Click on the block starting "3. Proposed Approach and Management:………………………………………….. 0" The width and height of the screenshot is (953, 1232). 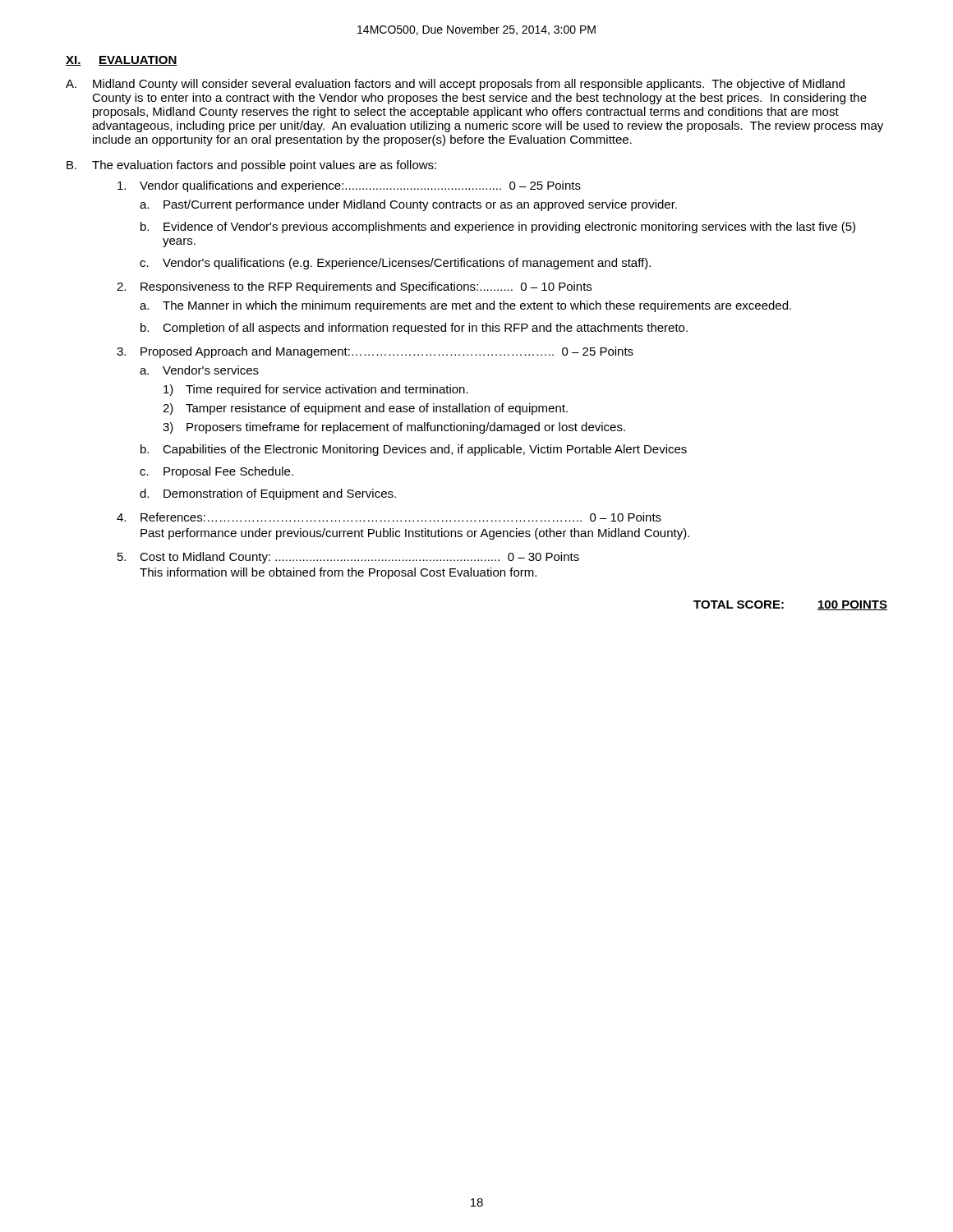click(x=375, y=351)
